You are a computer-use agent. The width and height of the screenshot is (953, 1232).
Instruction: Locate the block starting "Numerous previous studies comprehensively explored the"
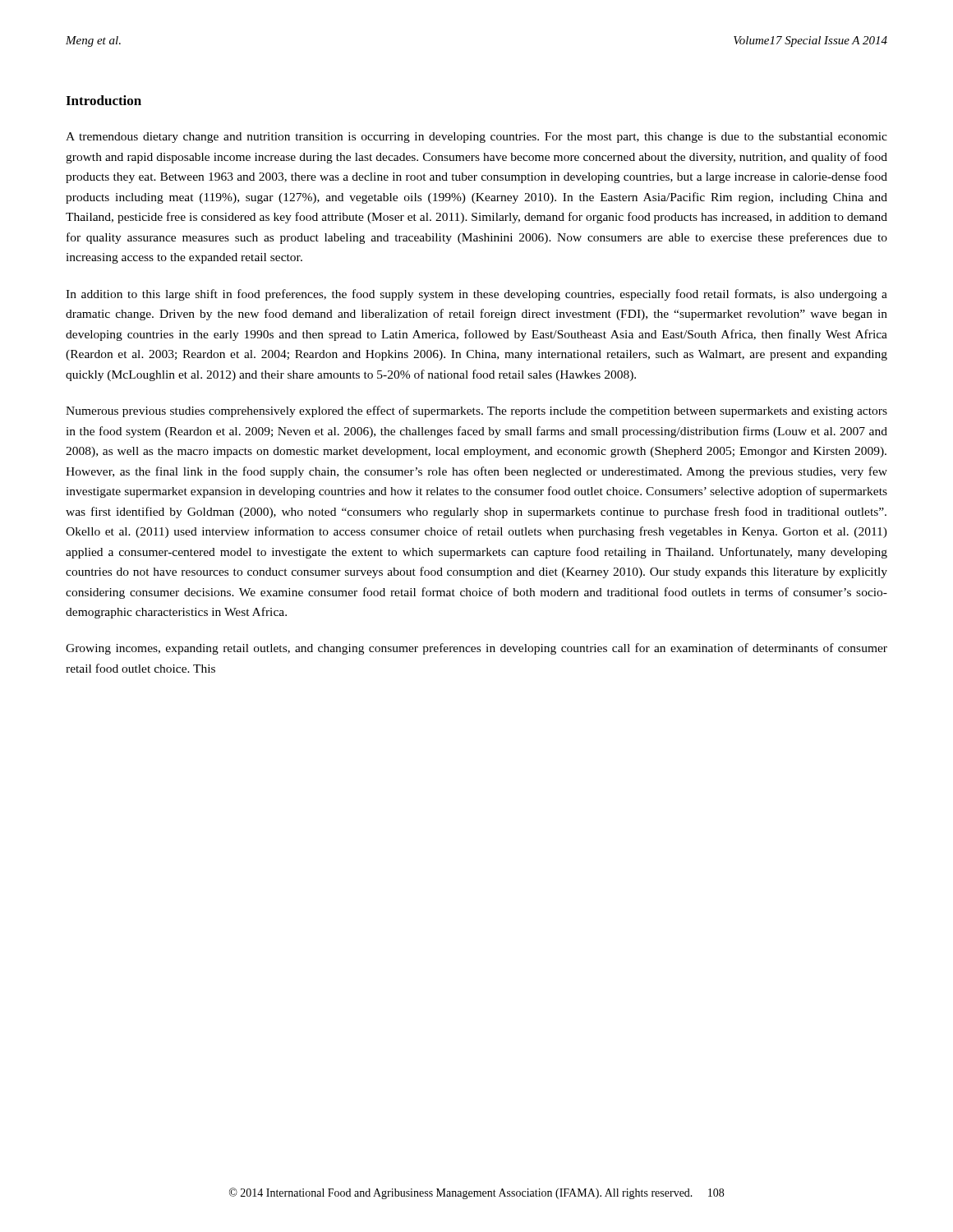pos(476,511)
